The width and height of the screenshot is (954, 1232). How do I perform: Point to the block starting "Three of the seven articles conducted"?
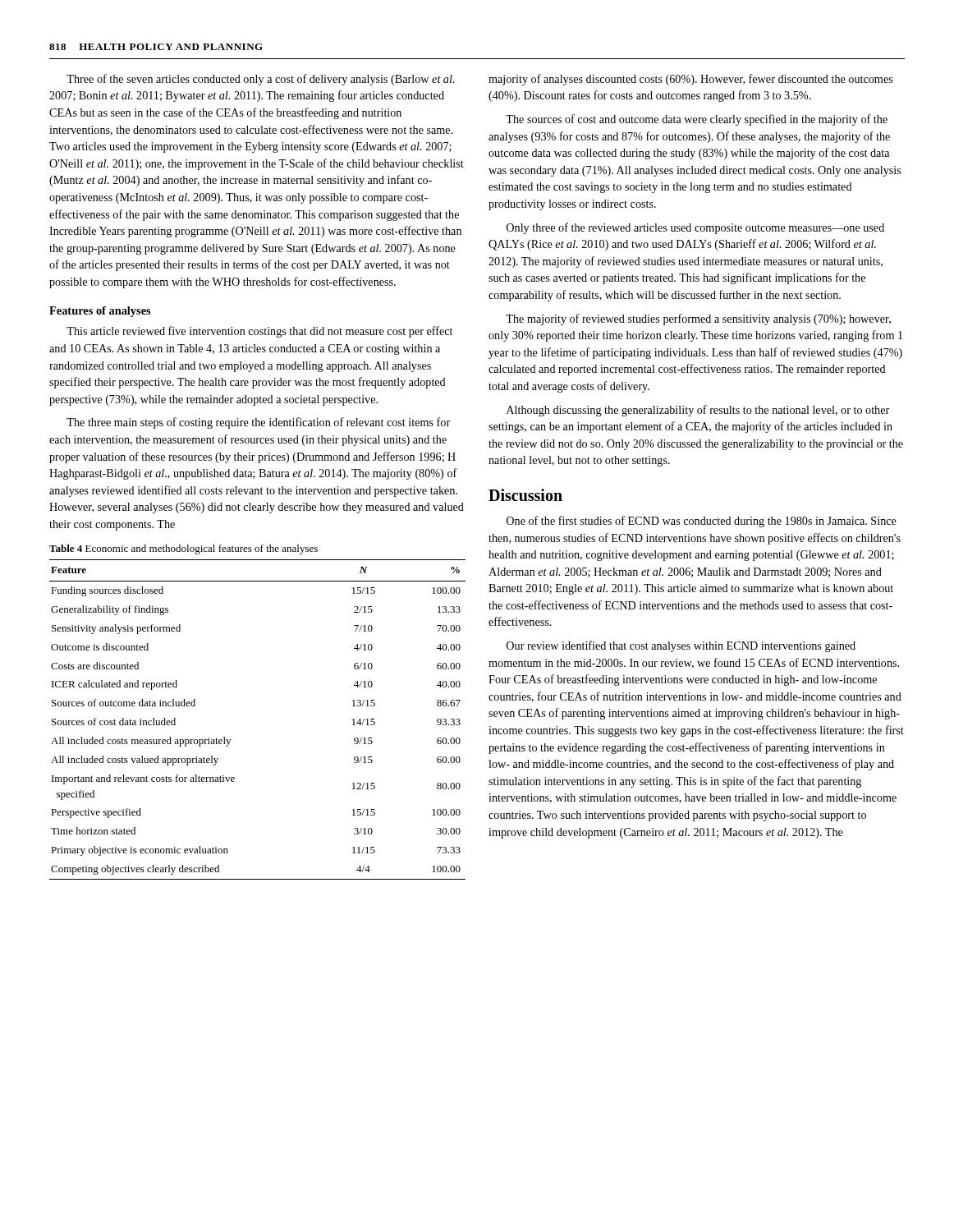tap(257, 180)
